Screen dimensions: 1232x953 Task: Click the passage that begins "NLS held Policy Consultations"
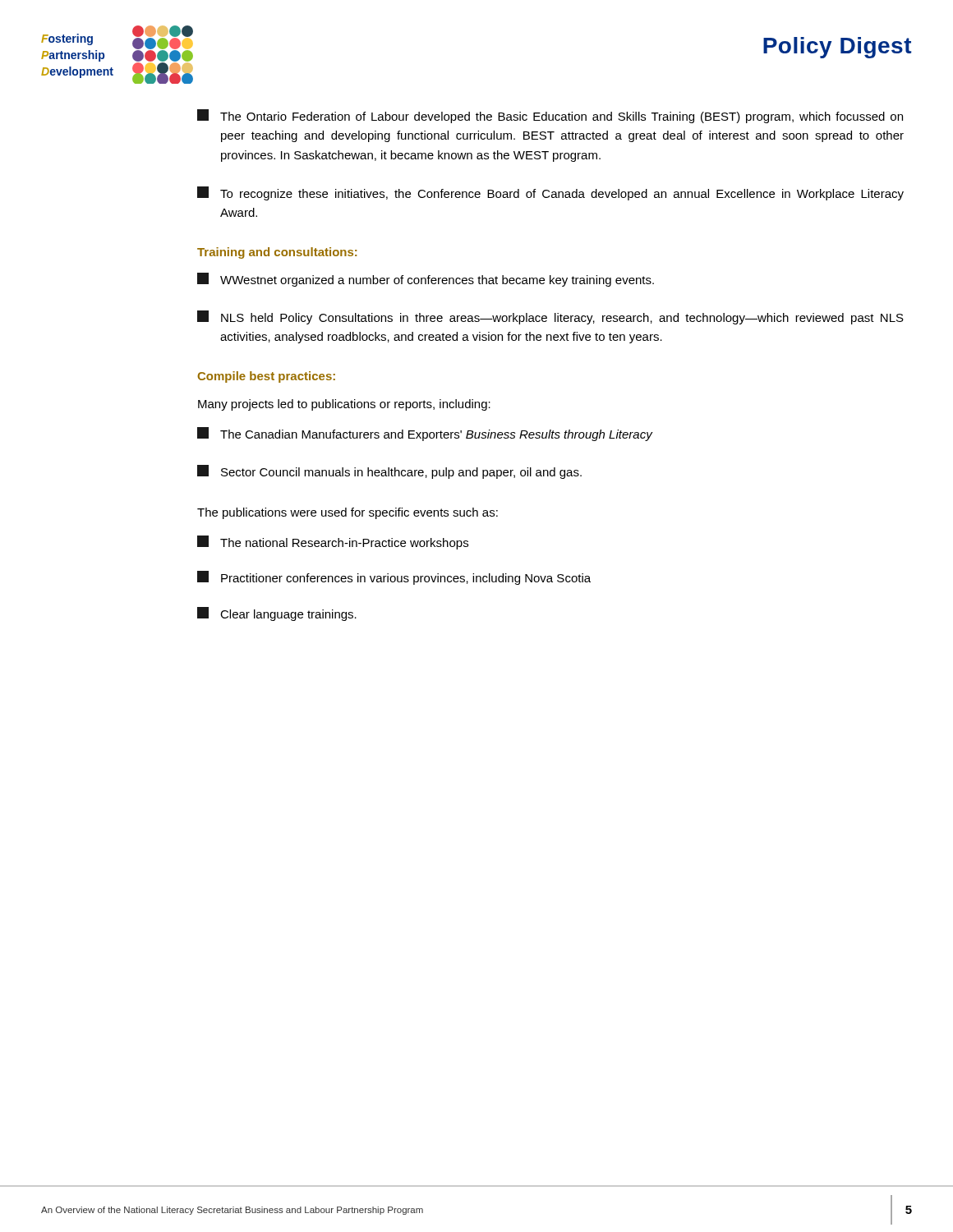pos(550,327)
